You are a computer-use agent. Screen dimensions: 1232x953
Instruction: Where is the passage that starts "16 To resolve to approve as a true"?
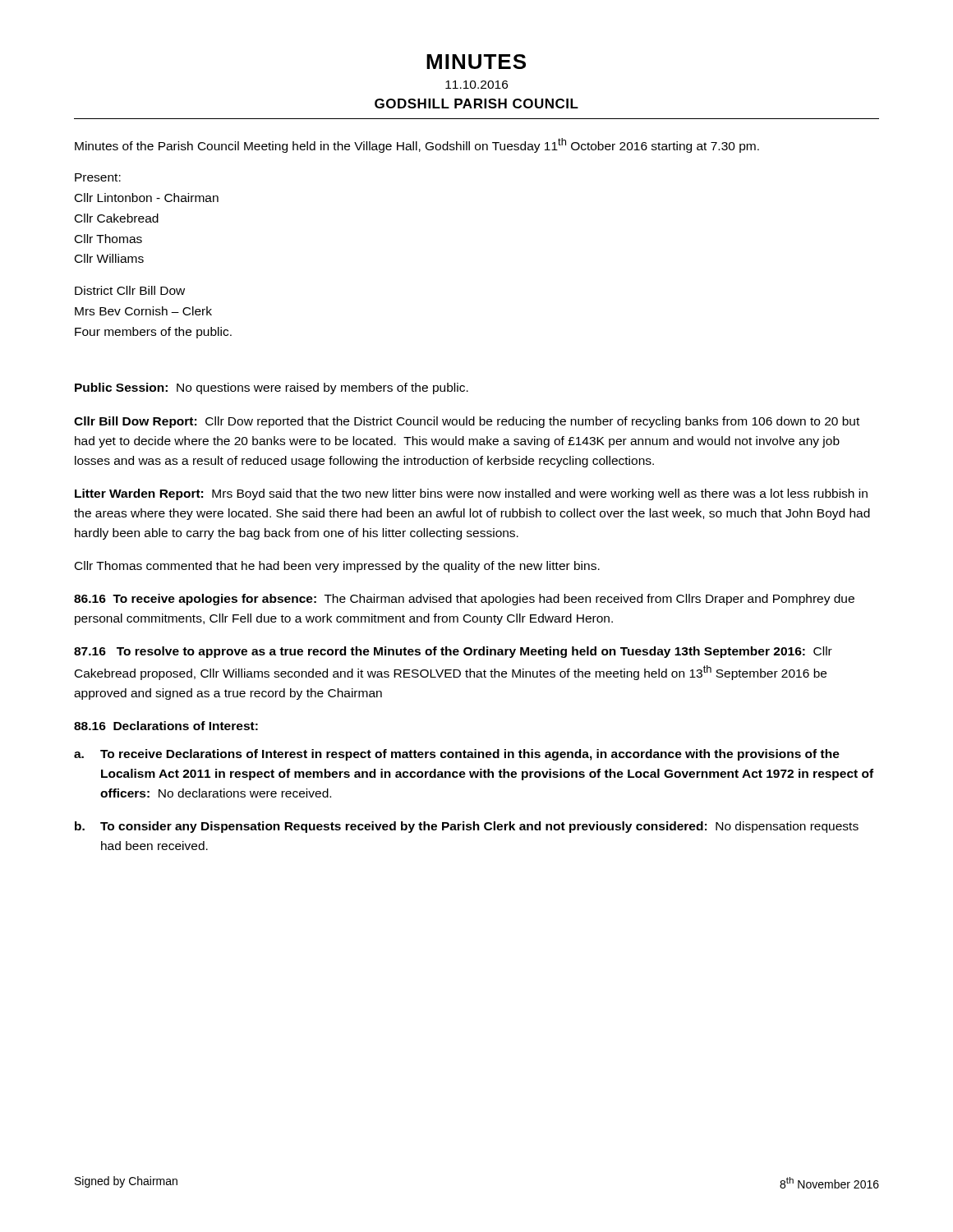point(453,672)
